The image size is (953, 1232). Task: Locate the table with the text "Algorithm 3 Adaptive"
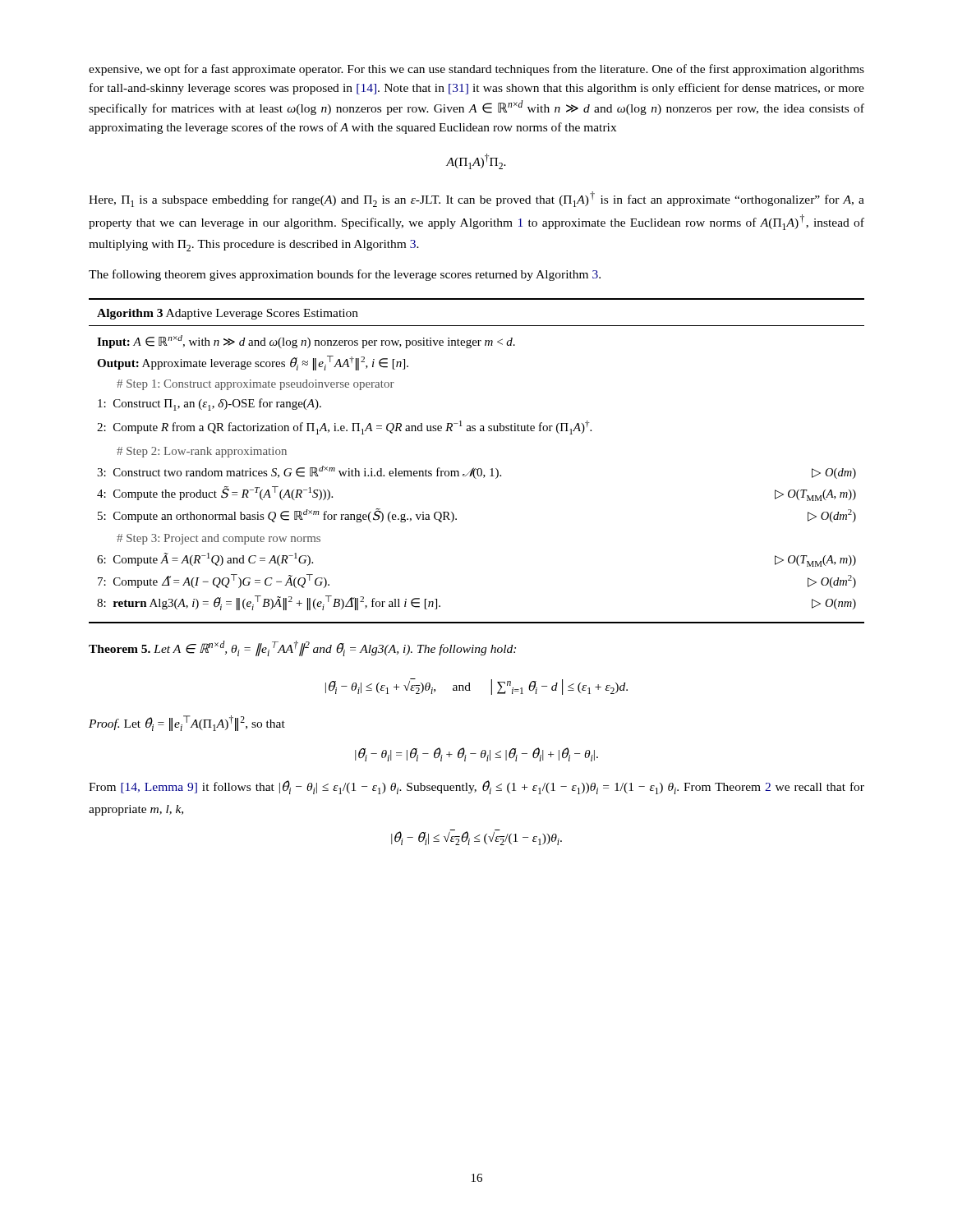tap(476, 461)
